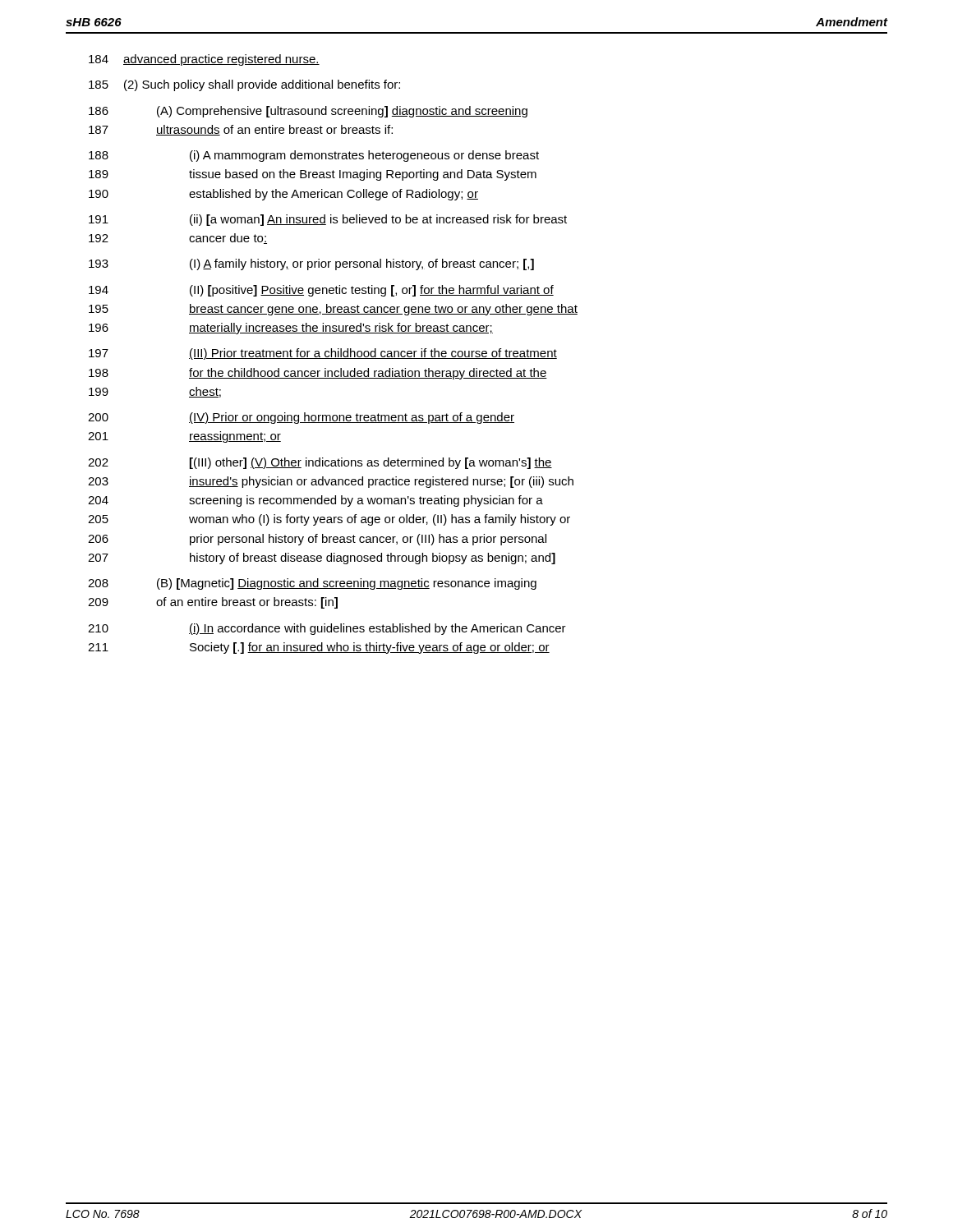953x1232 pixels.
Task: Find the list item containing "200 (IV) Prior"
Action: pyautogui.click(x=476, y=427)
